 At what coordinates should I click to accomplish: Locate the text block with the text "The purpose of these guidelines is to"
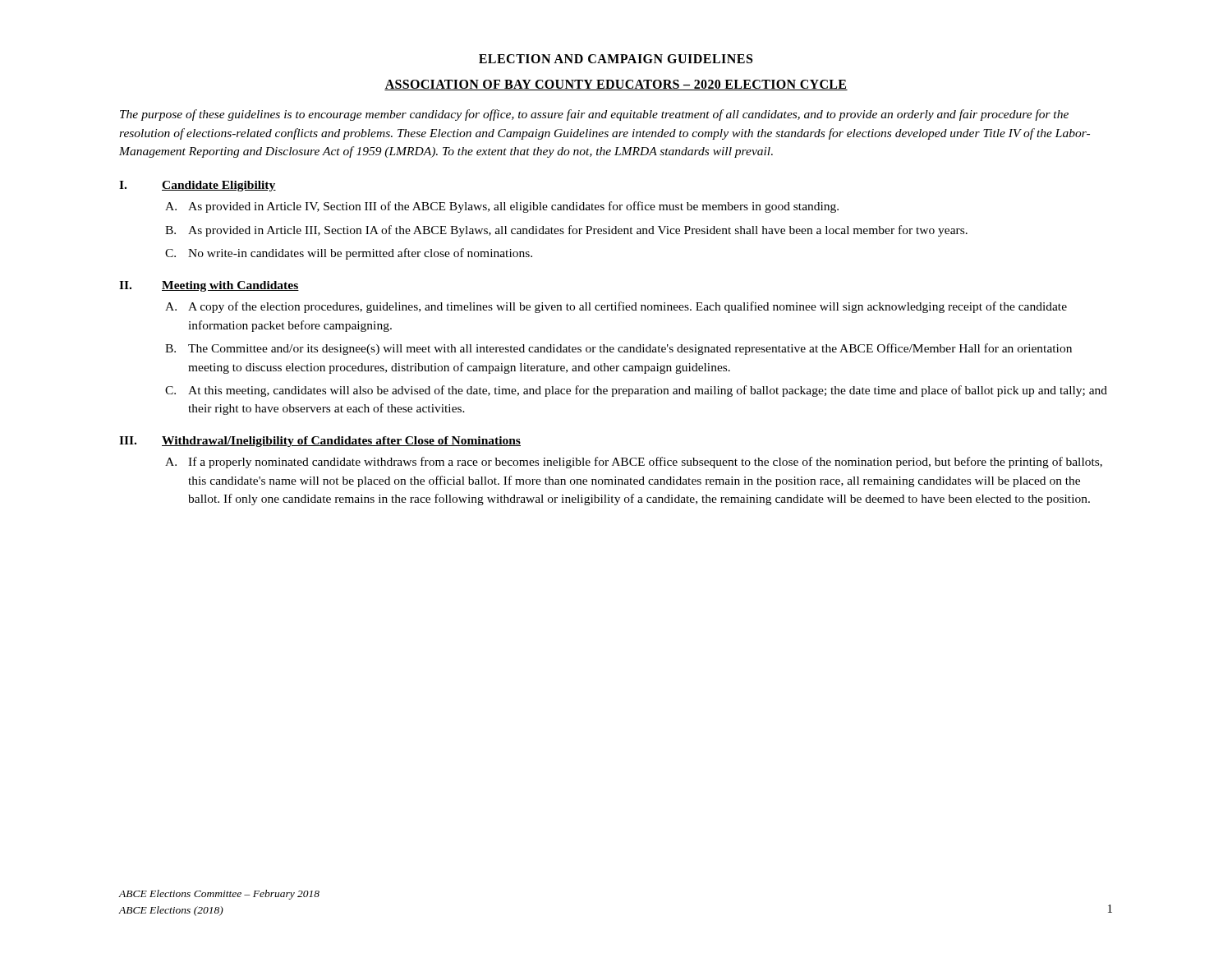605,133
